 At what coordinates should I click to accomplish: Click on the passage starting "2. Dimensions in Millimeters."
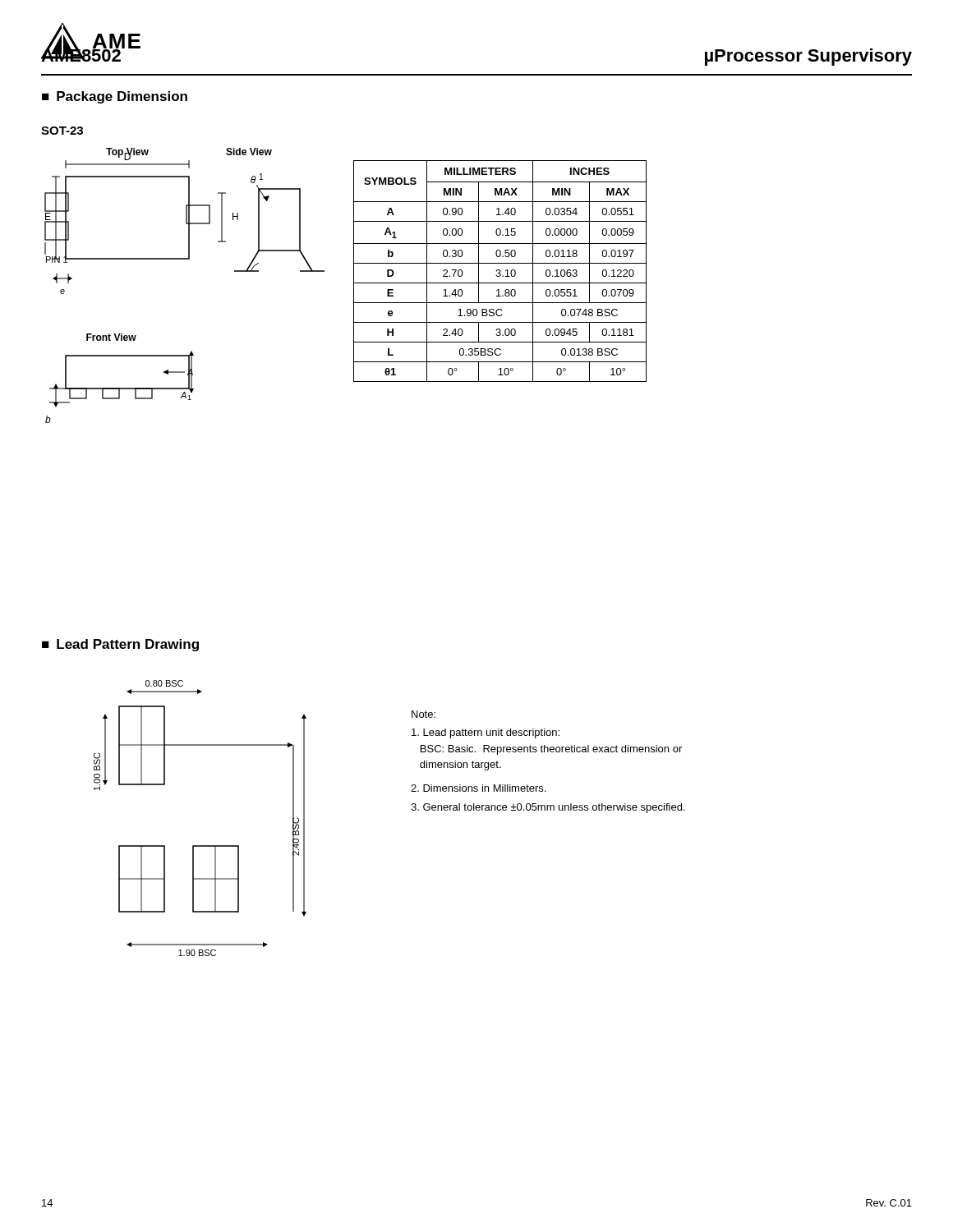point(479,788)
